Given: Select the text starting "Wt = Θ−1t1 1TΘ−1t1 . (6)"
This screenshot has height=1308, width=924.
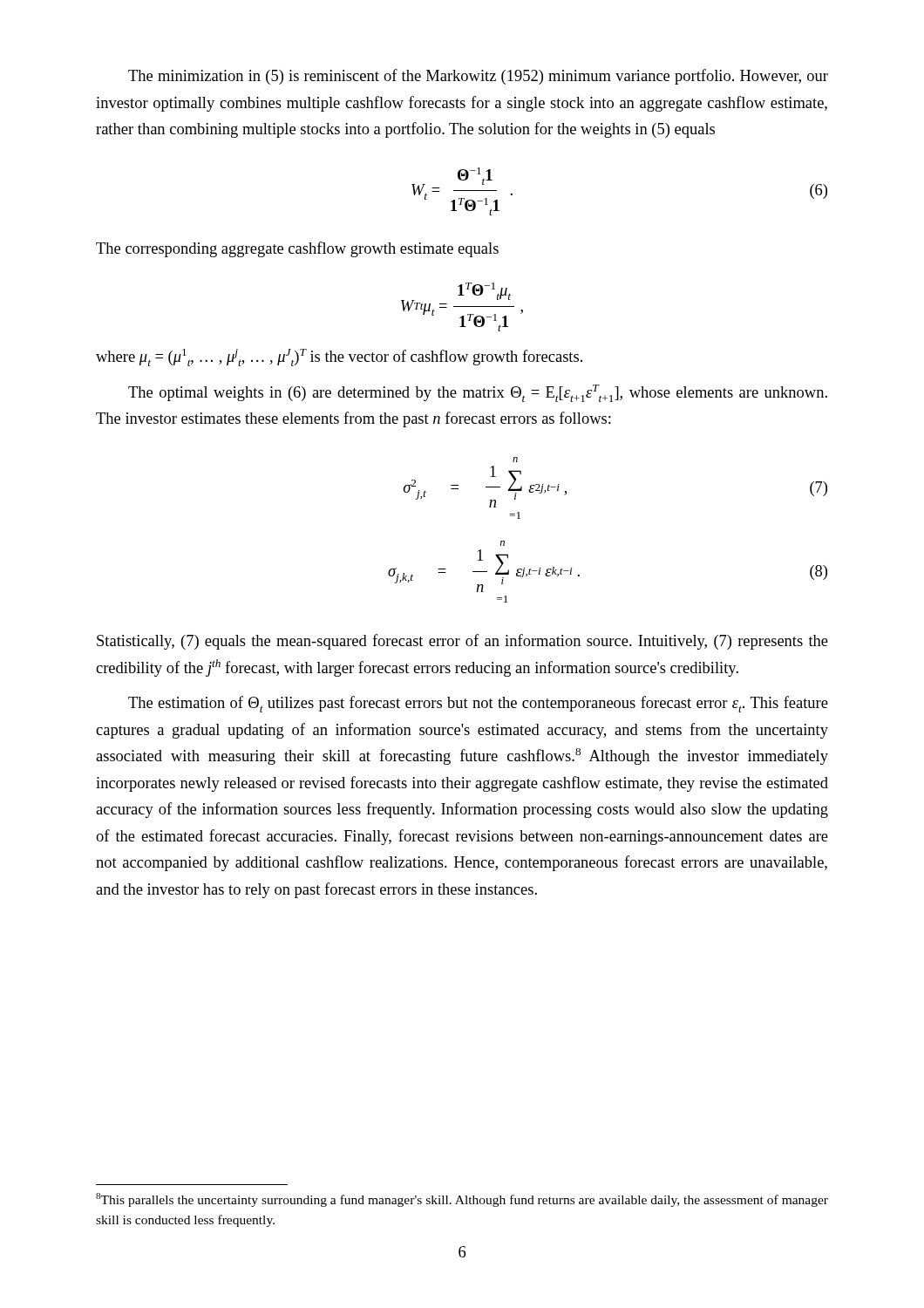Looking at the screenshot, I should [x=462, y=191].
